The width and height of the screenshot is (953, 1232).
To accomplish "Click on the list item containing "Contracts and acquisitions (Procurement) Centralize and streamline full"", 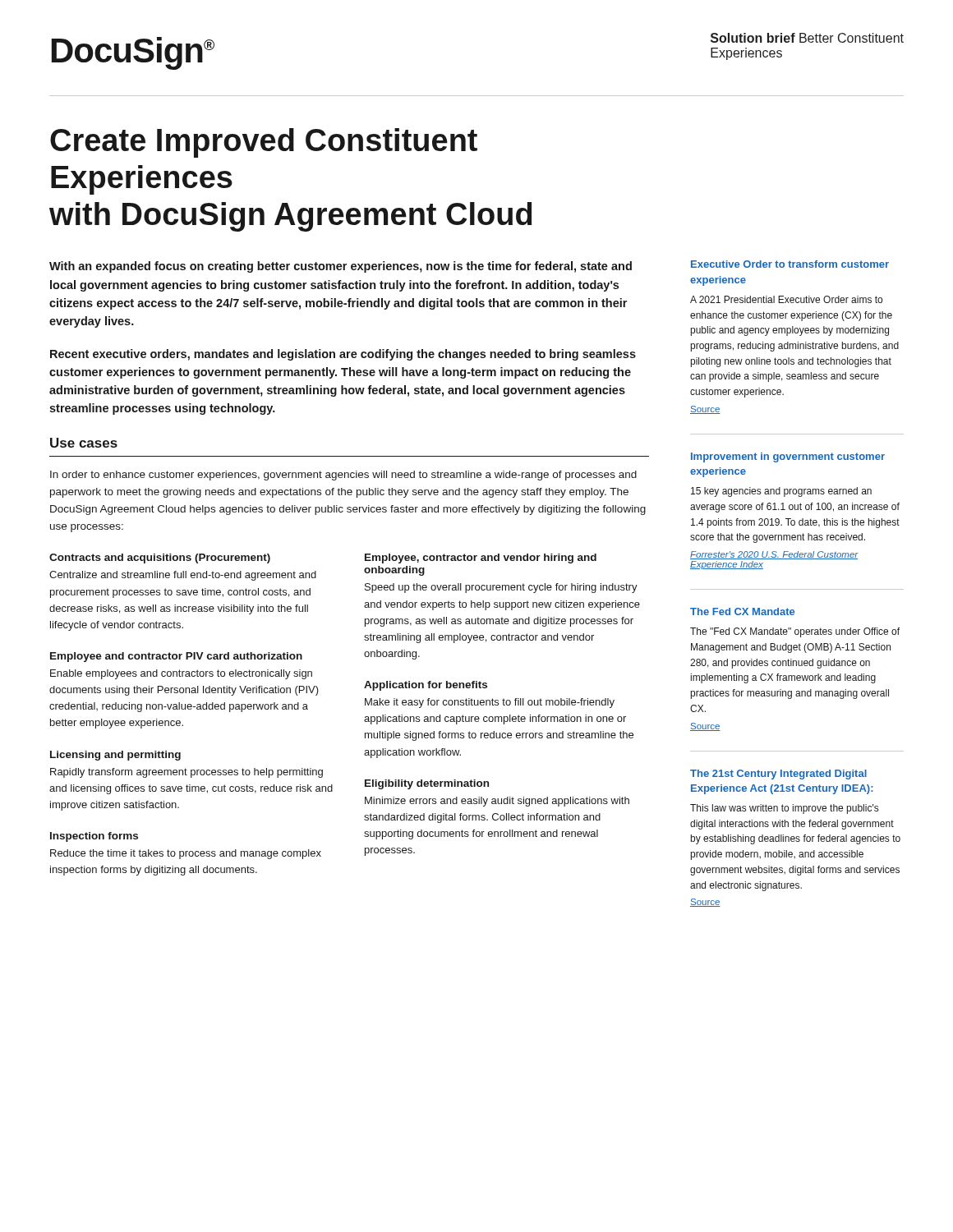I will pyautogui.click(x=192, y=592).
